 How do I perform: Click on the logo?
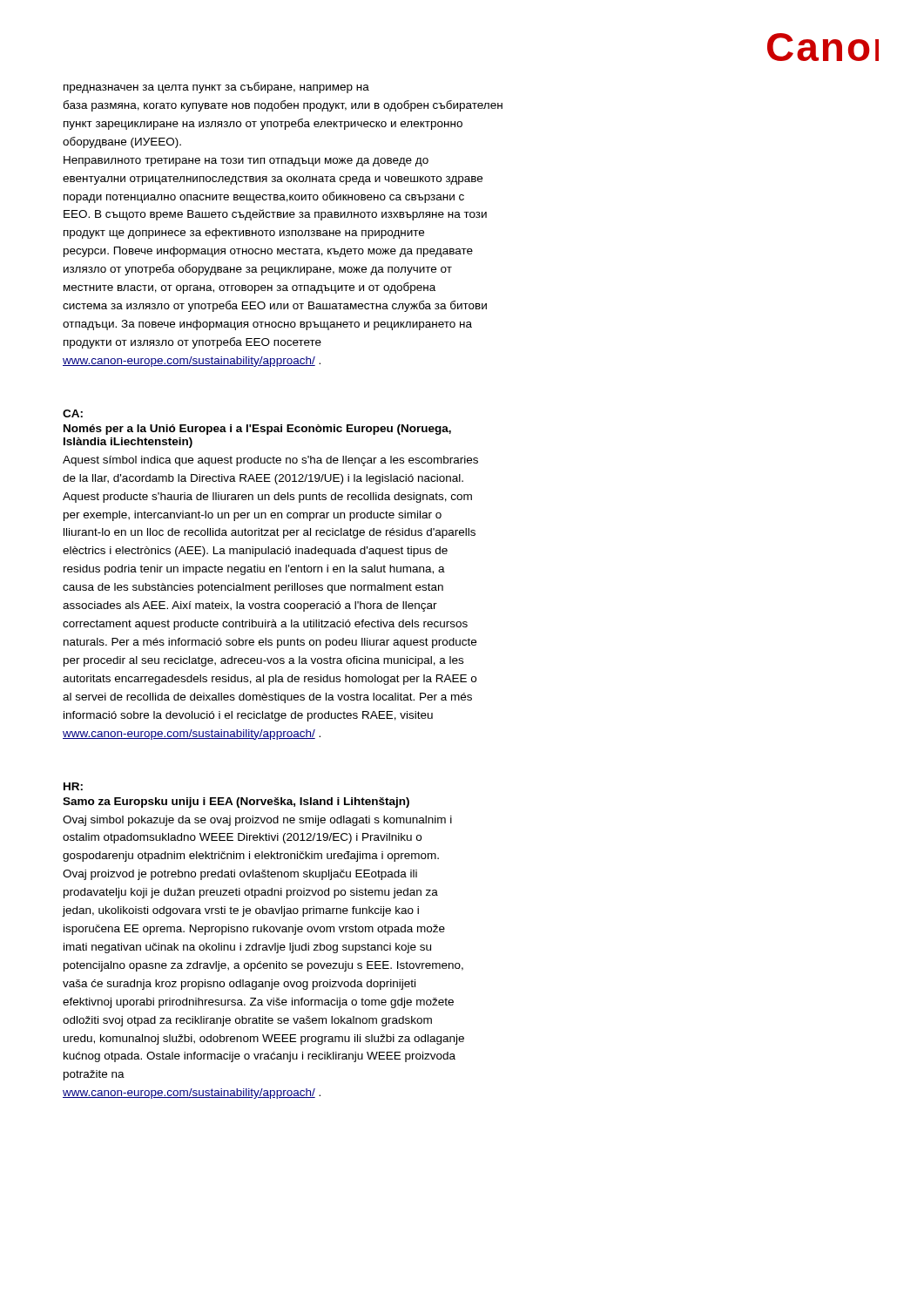click(x=822, y=47)
